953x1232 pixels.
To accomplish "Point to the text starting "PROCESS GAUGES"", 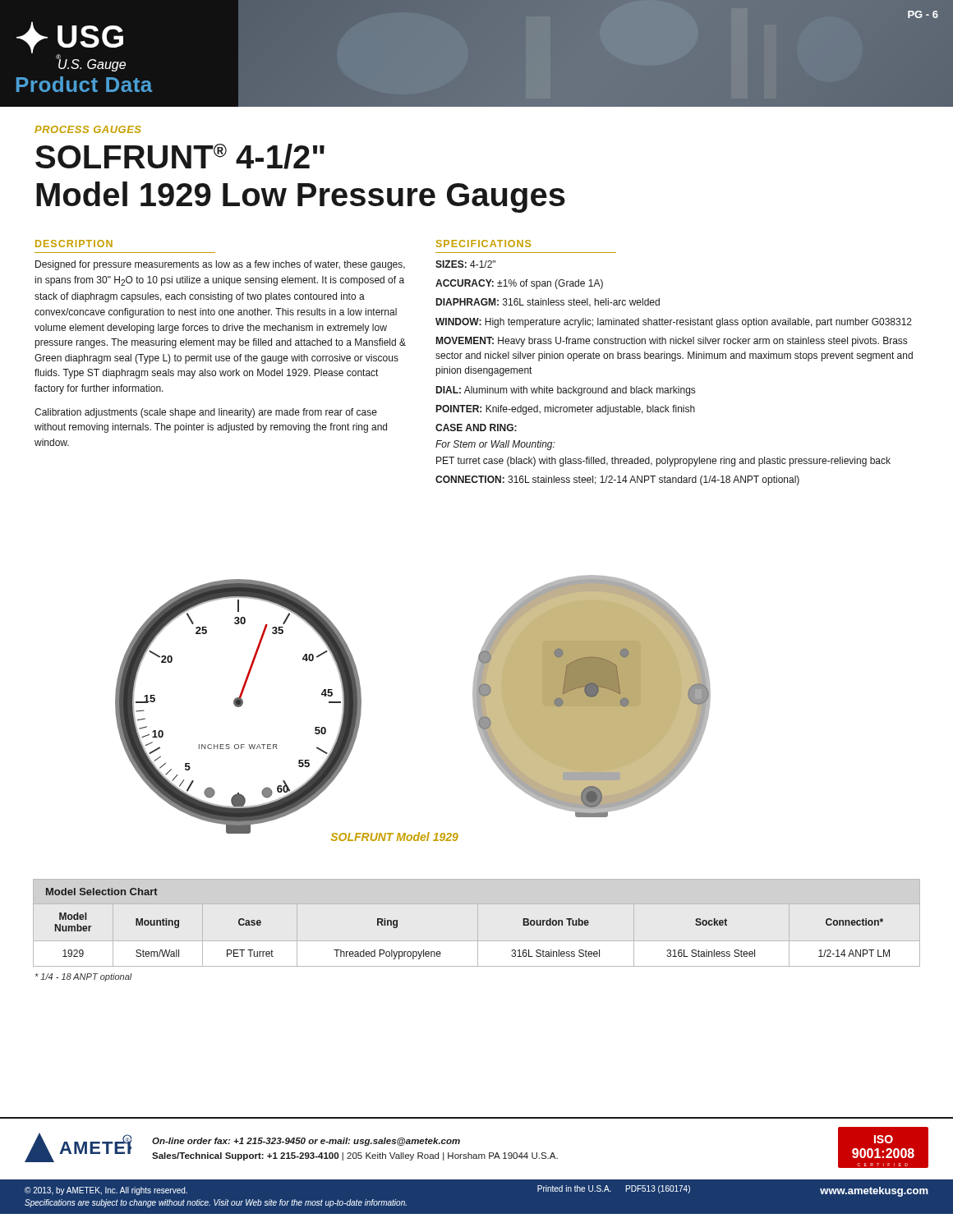I will point(88,129).
